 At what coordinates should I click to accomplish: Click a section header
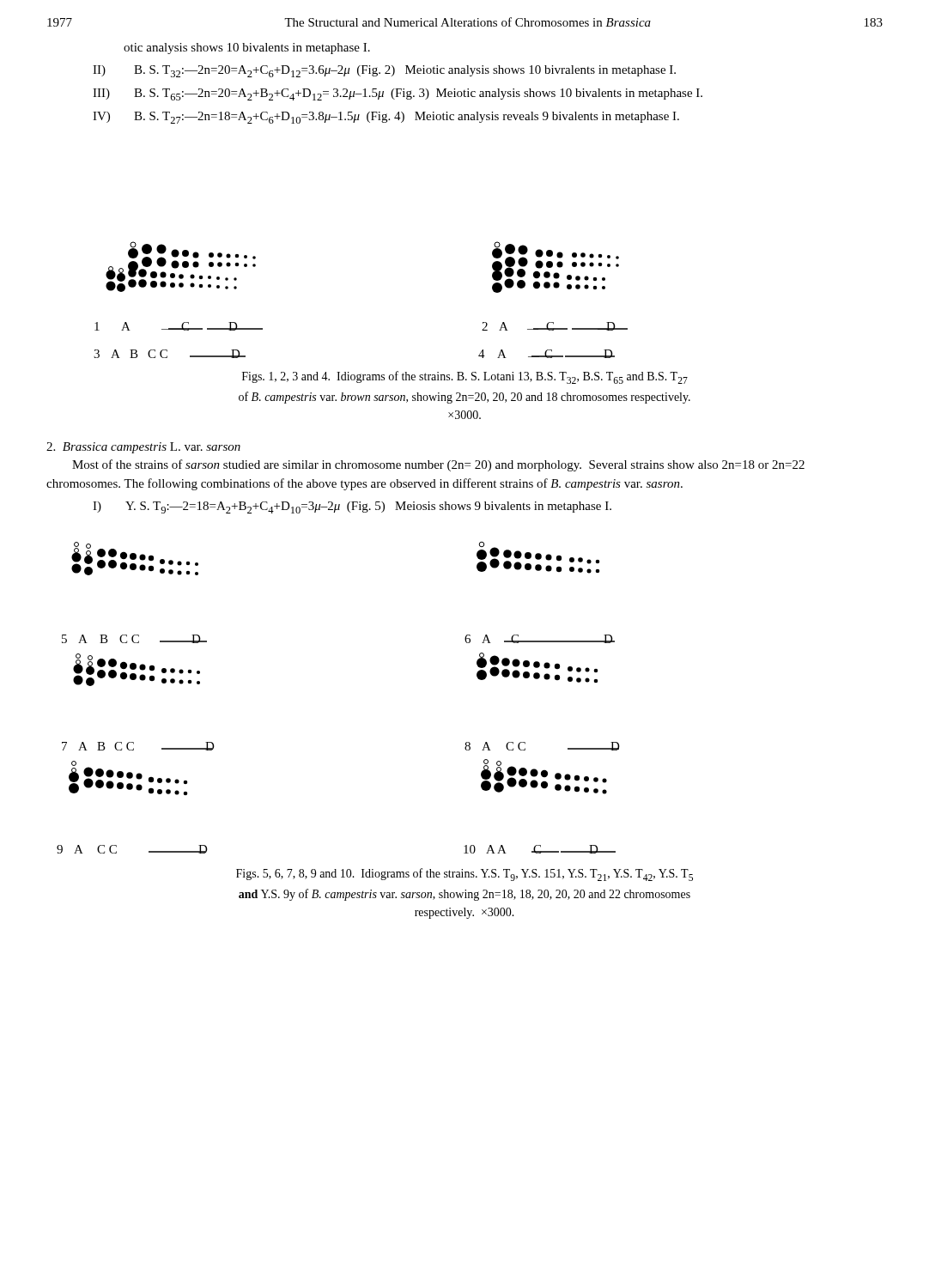143,447
